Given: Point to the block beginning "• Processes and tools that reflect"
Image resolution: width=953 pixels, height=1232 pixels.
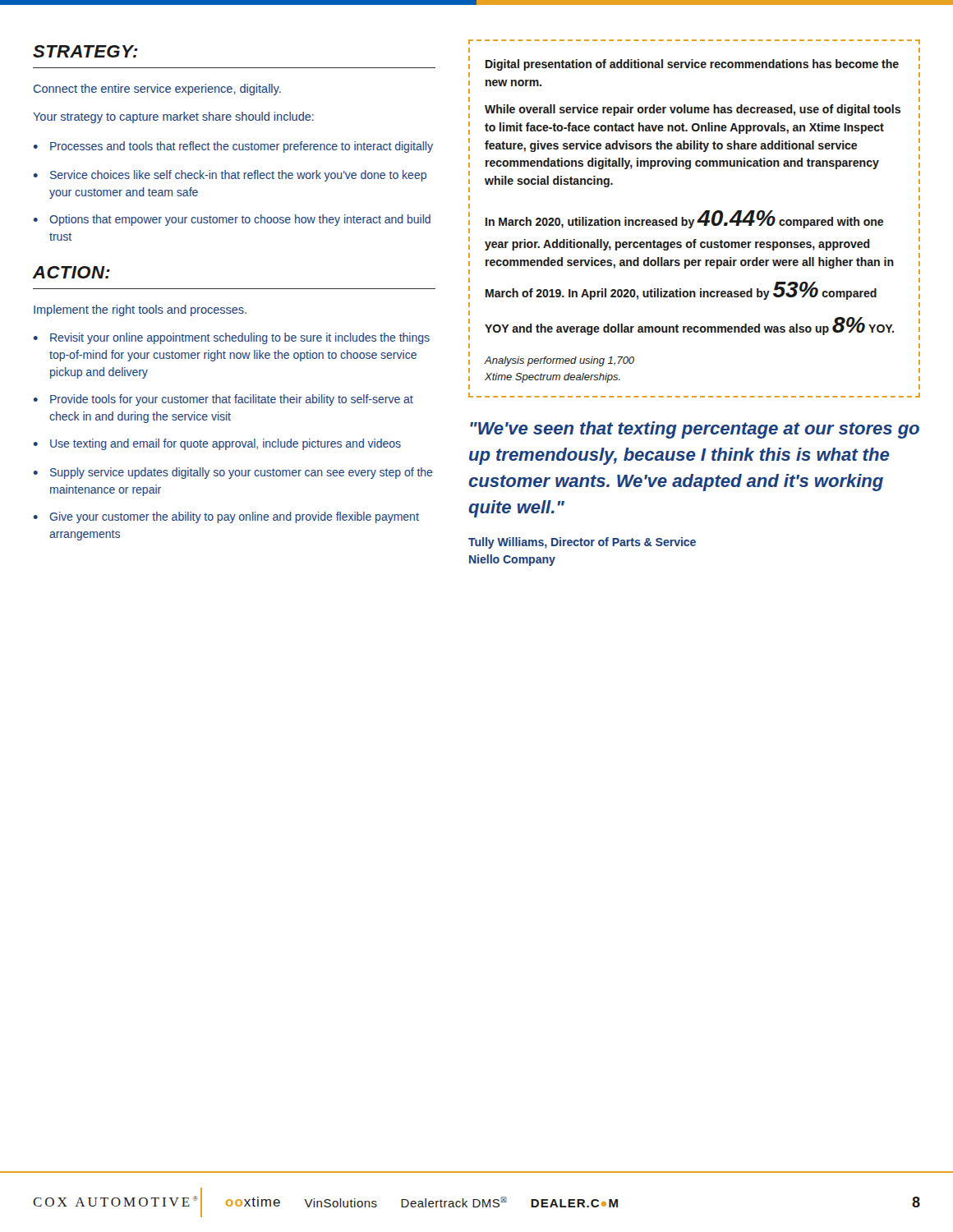Looking at the screenshot, I should pyautogui.click(x=233, y=148).
